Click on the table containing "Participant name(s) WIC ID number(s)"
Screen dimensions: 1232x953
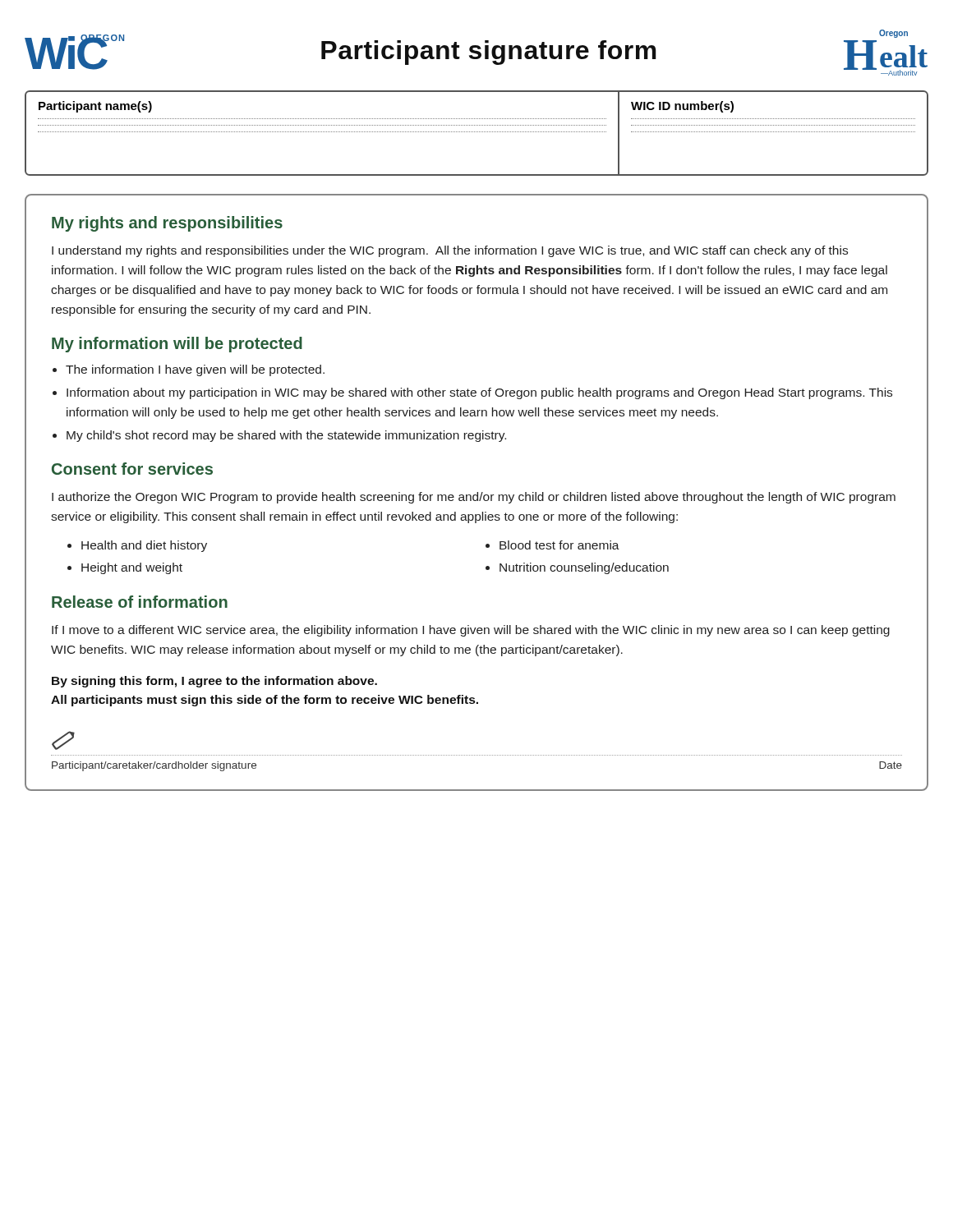[x=476, y=133]
